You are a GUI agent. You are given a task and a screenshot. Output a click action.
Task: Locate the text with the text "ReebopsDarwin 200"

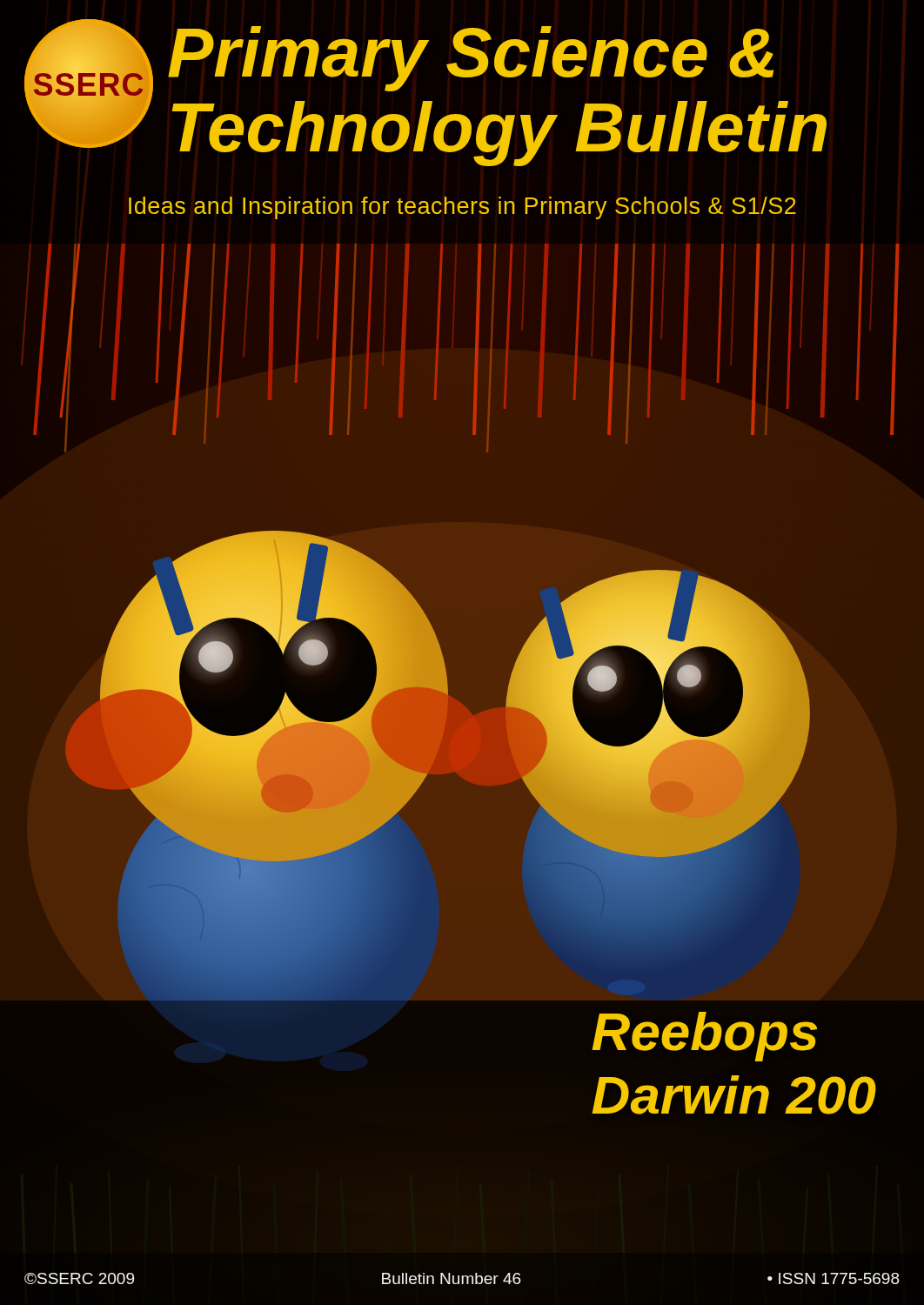point(734,1063)
